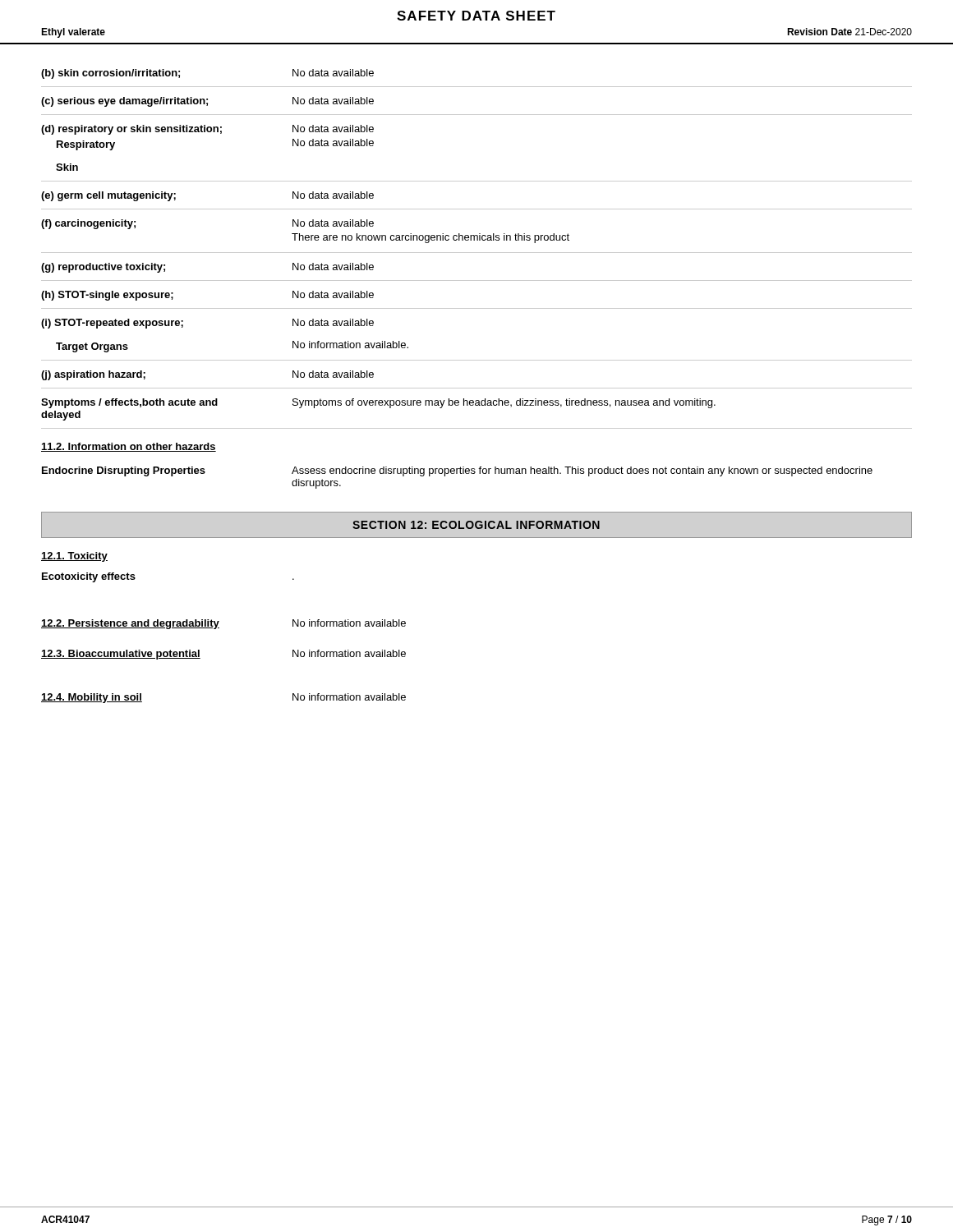Image resolution: width=953 pixels, height=1232 pixels.
Task: Click on the text starting "4. Mobility in"
Action: (92, 698)
